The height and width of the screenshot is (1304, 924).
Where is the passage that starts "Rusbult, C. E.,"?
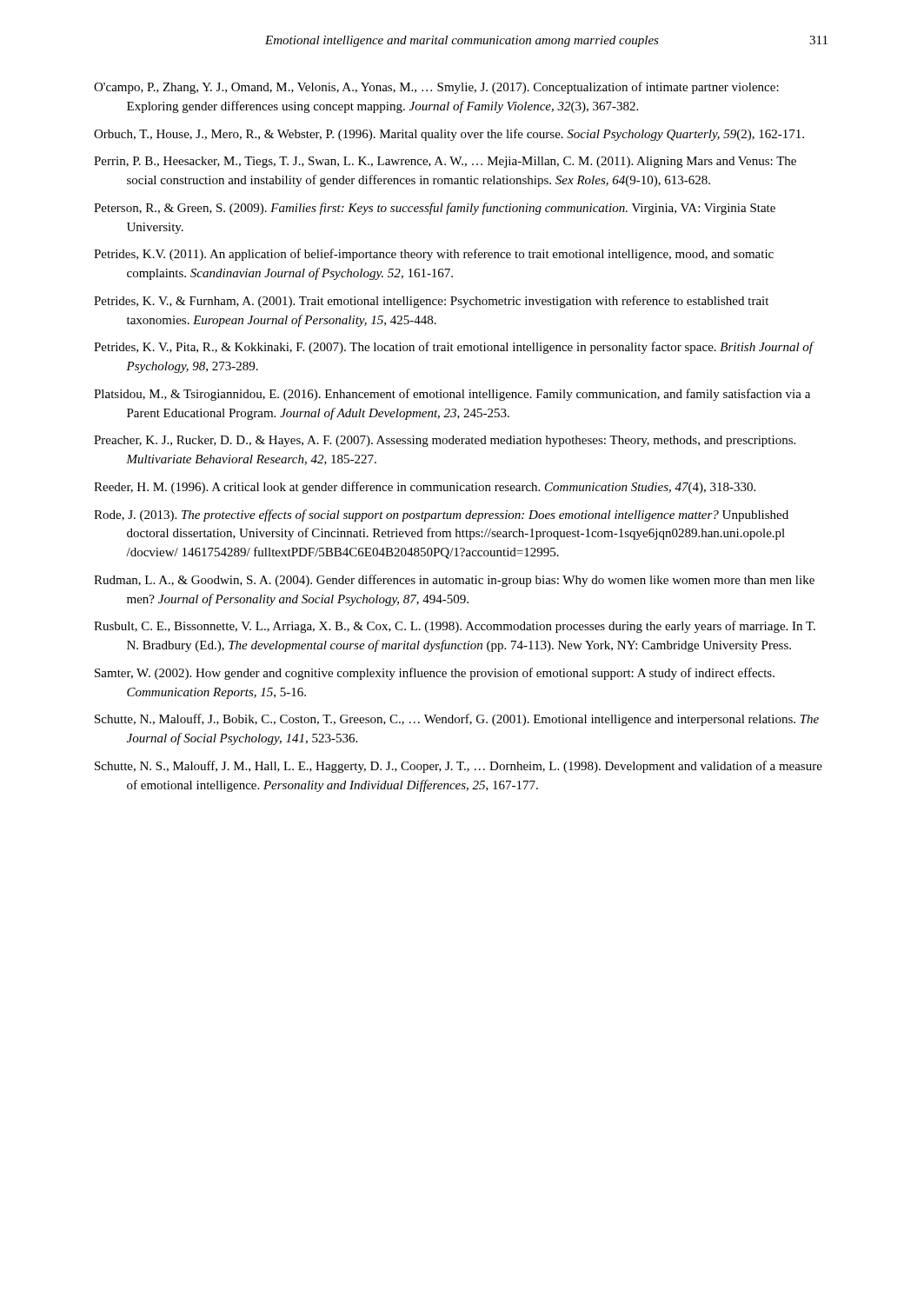(x=455, y=636)
